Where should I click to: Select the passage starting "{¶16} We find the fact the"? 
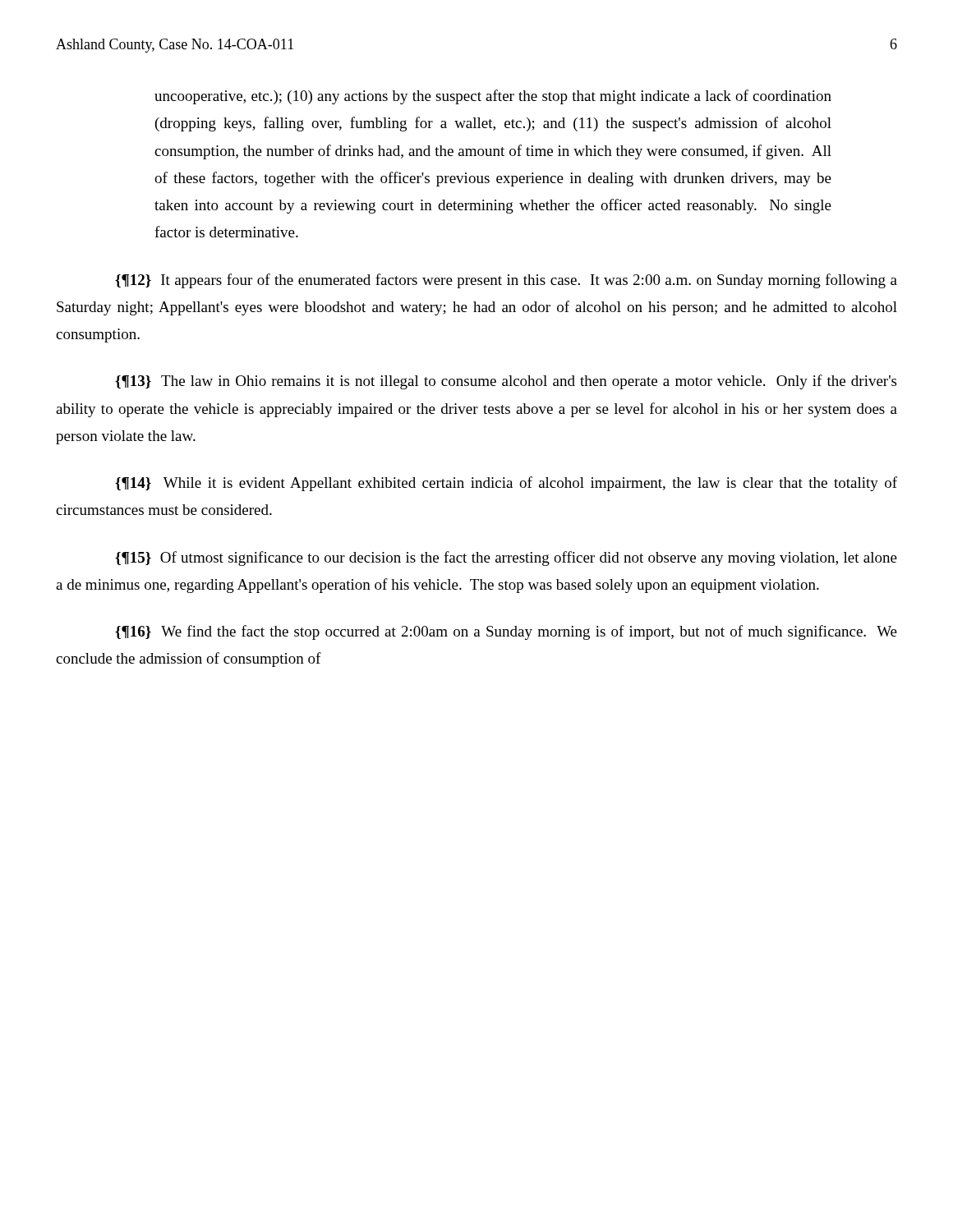click(x=476, y=645)
